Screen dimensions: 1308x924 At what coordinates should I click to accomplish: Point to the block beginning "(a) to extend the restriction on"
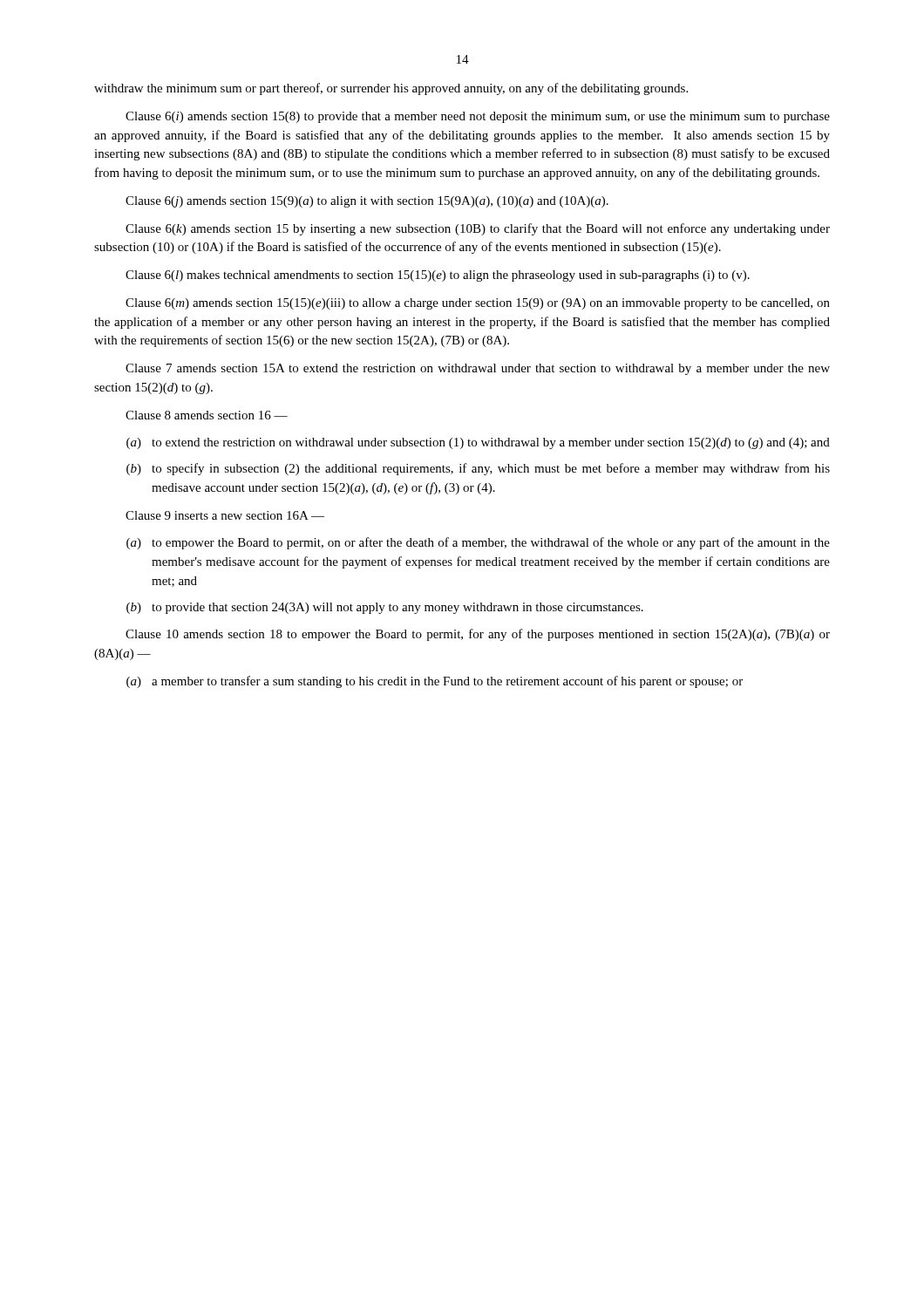pos(462,443)
